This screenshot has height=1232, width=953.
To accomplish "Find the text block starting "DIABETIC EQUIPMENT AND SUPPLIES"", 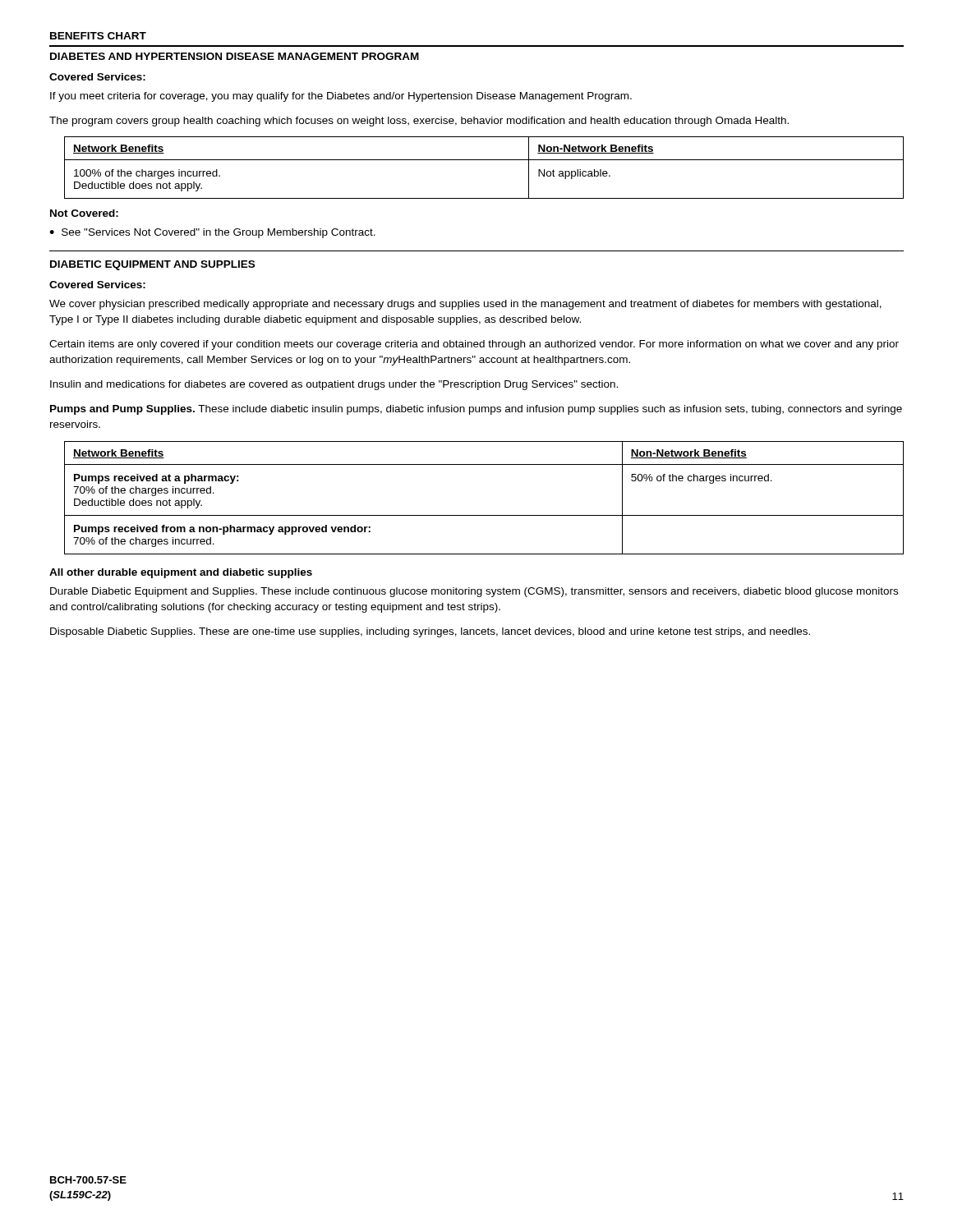I will (476, 260).
